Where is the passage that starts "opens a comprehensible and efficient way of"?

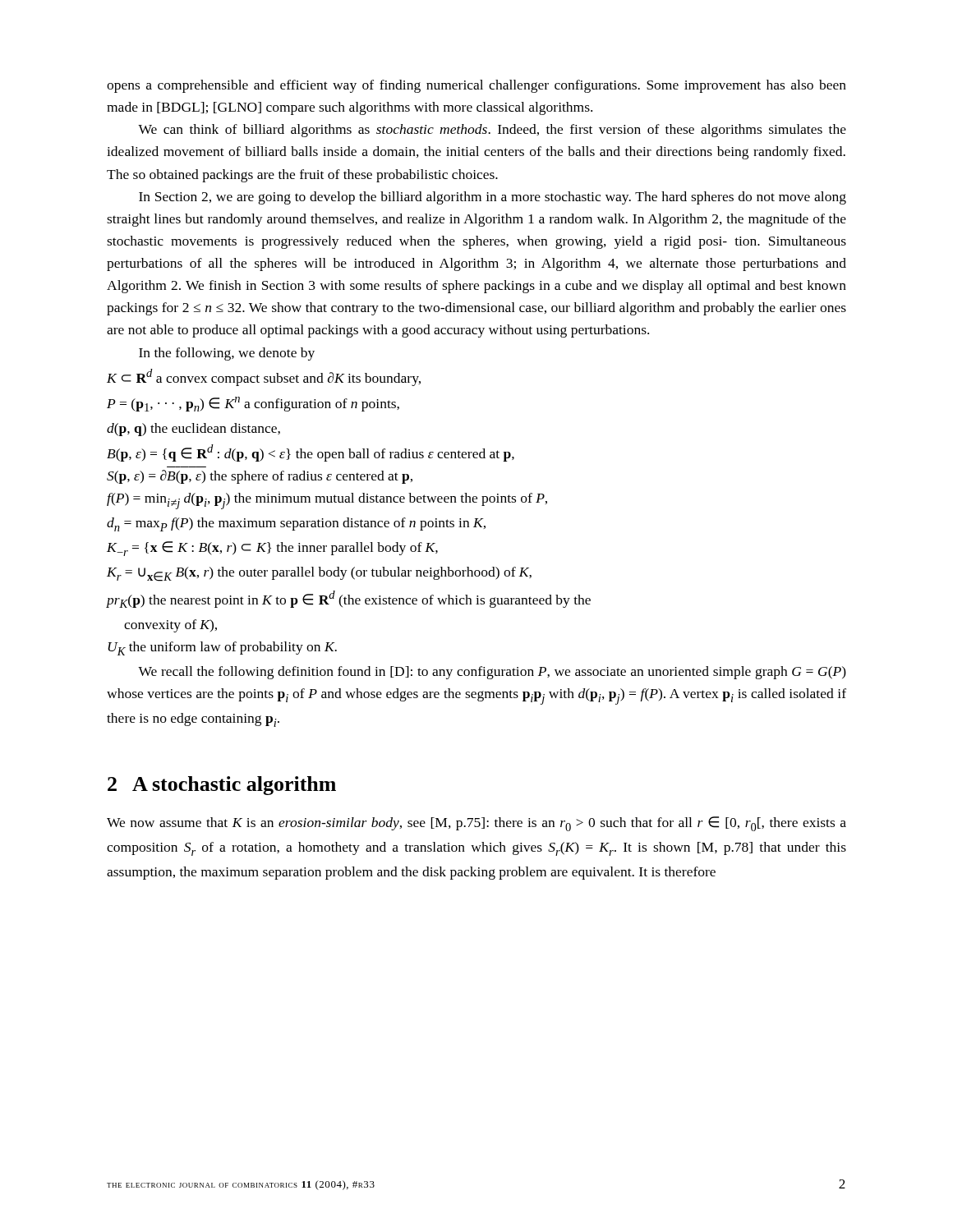coord(476,96)
